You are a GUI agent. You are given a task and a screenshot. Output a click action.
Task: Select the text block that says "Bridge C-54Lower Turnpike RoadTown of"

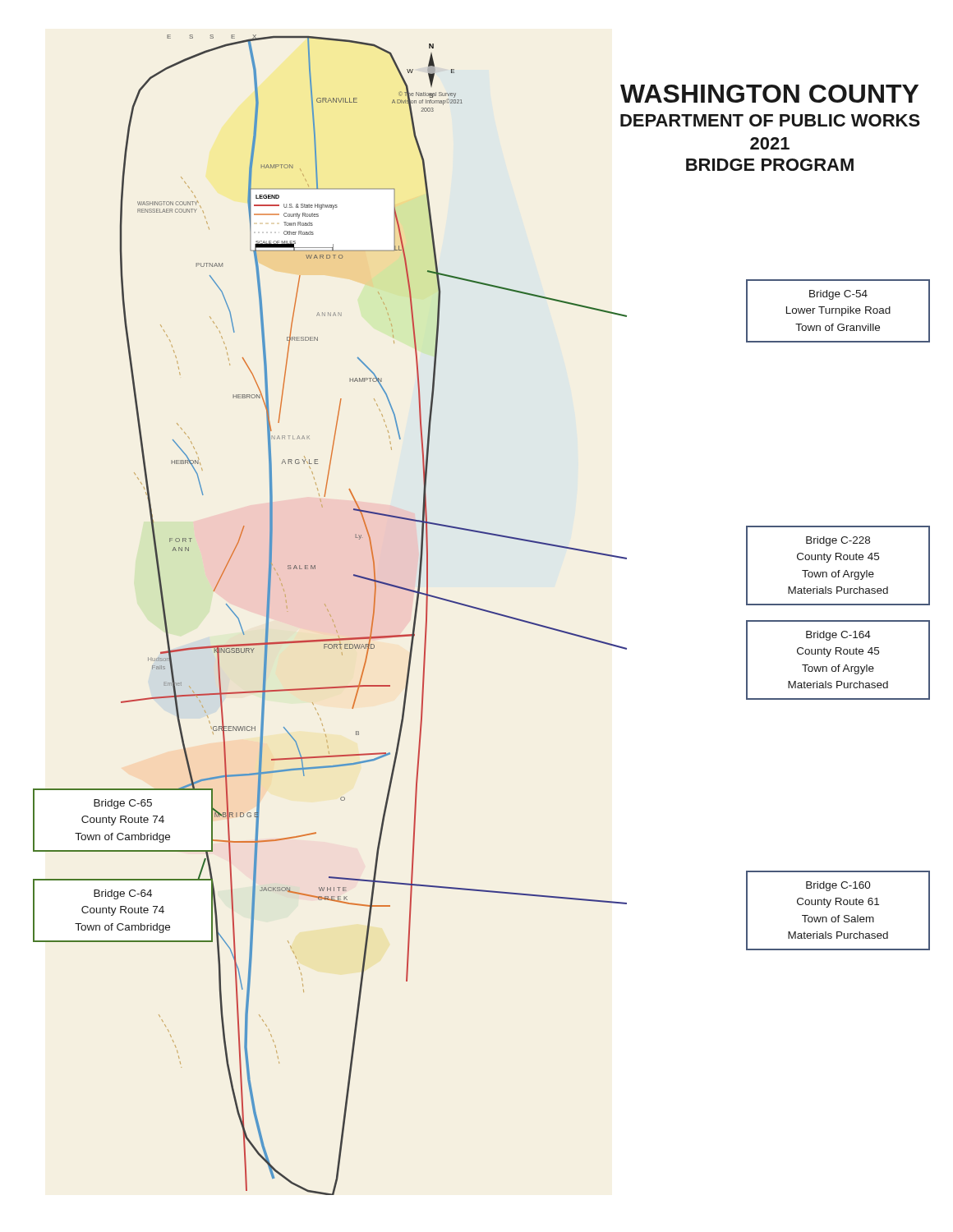(x=838, y=310)
